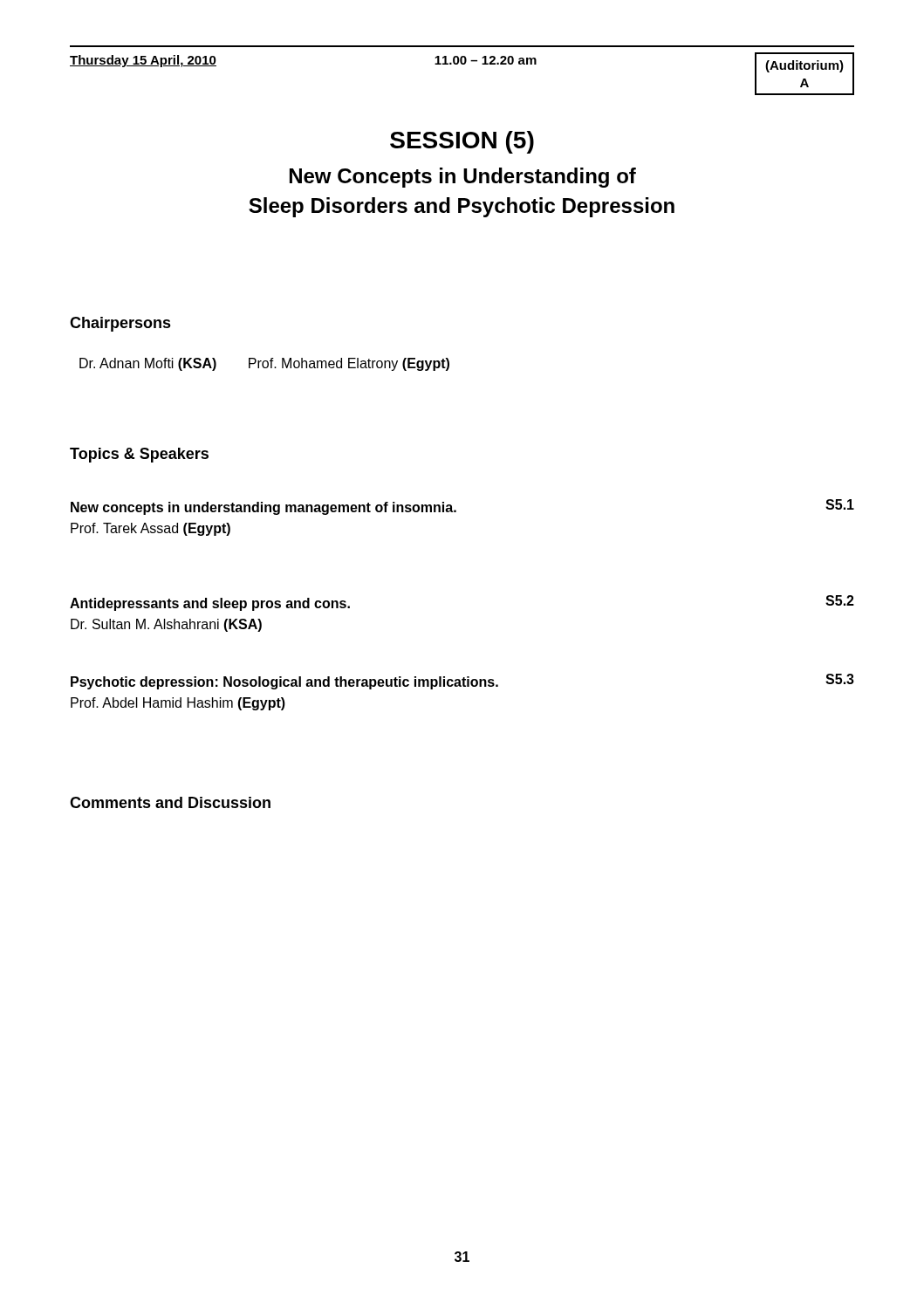The height and width of the screenshot is (1309, 924).
Task: Select the list item that reads "New concepts in understanding management"
Action: pos(462,518)
